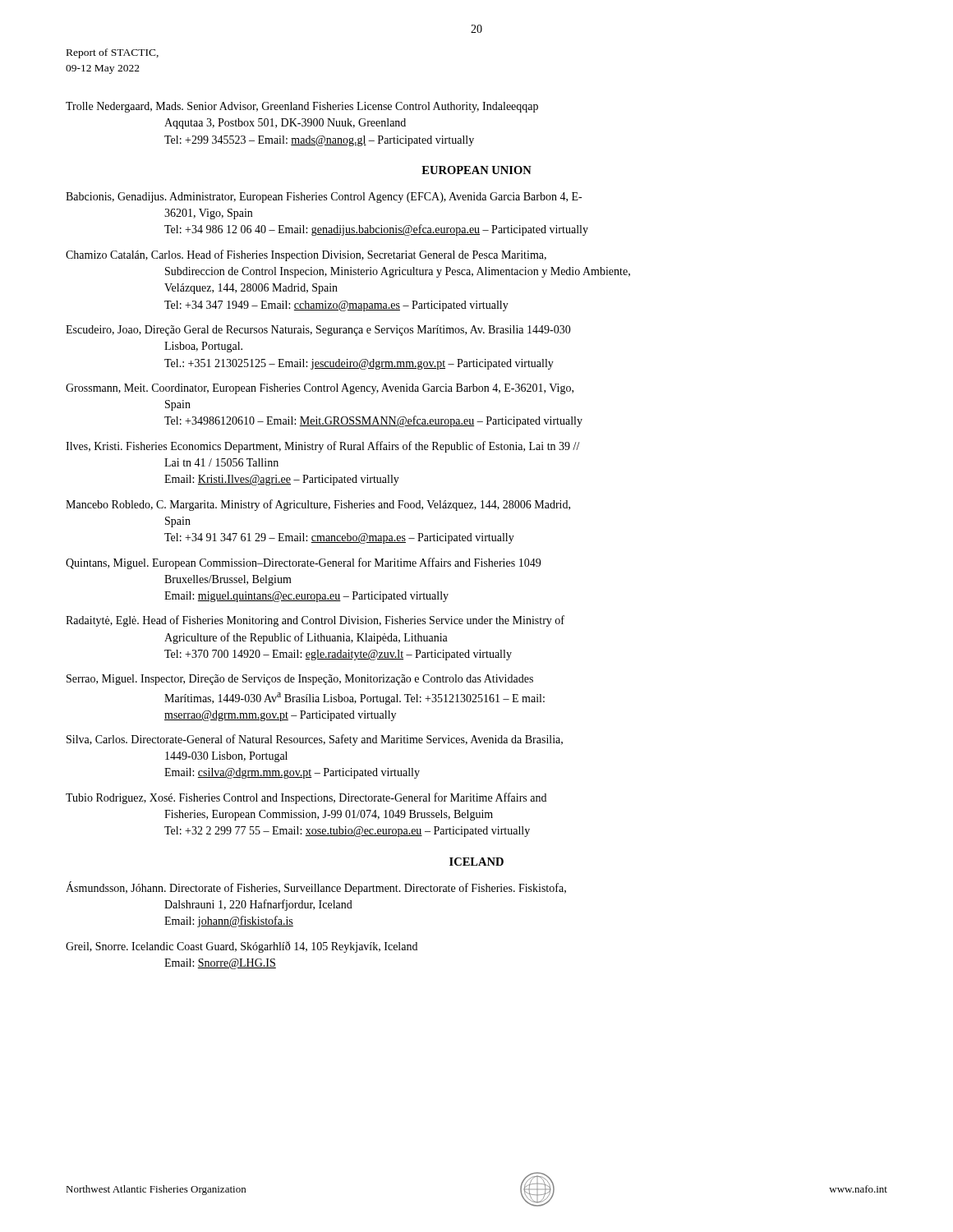The image size is (953, 1232).
Task: Click on the text block that reads "Ilves, Kristi. Fisheries Economics Department, Ministry of"
Action: coord(323,447)
